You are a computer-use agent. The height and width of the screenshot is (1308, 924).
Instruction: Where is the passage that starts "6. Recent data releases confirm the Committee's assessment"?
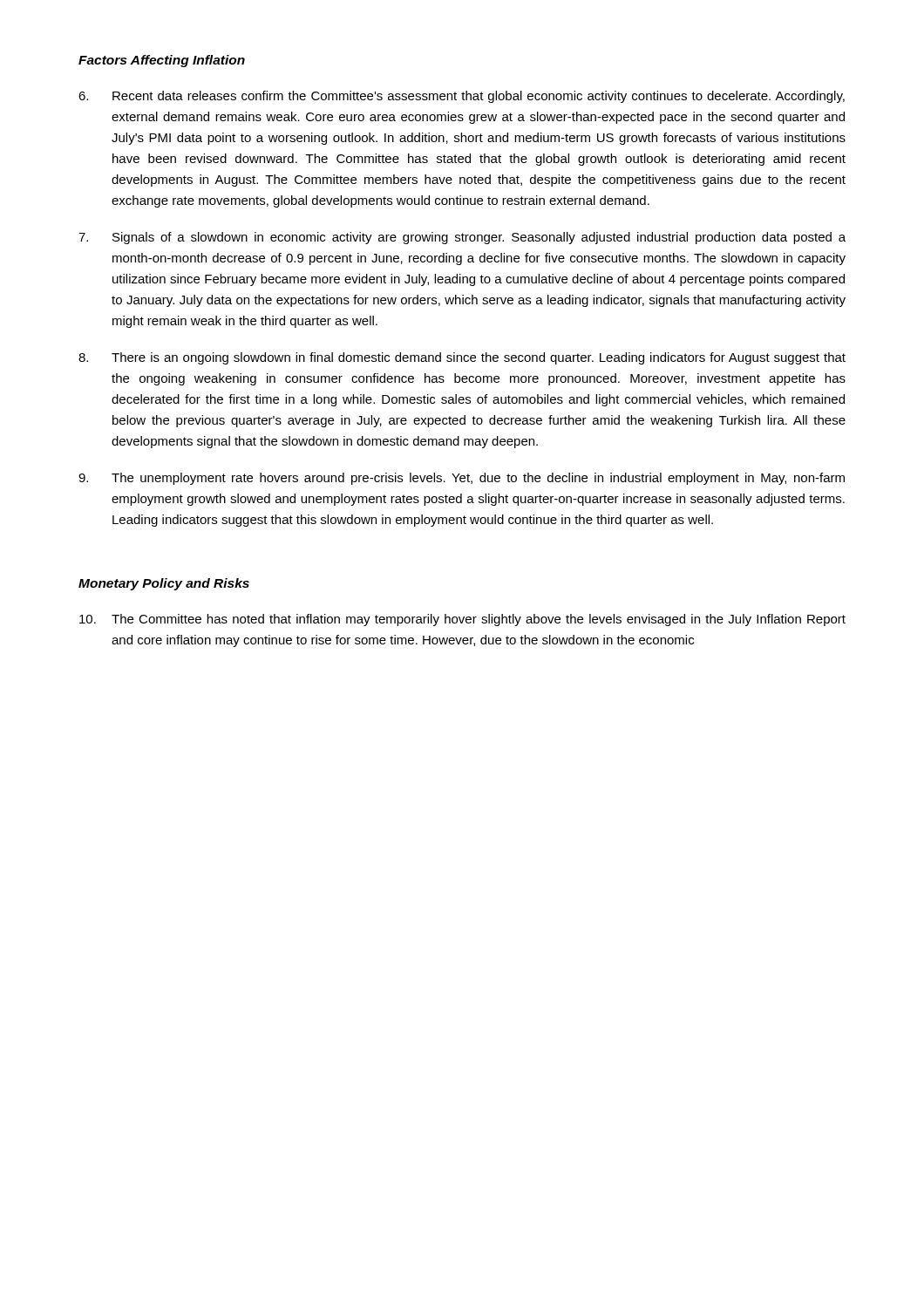point(462,148)
